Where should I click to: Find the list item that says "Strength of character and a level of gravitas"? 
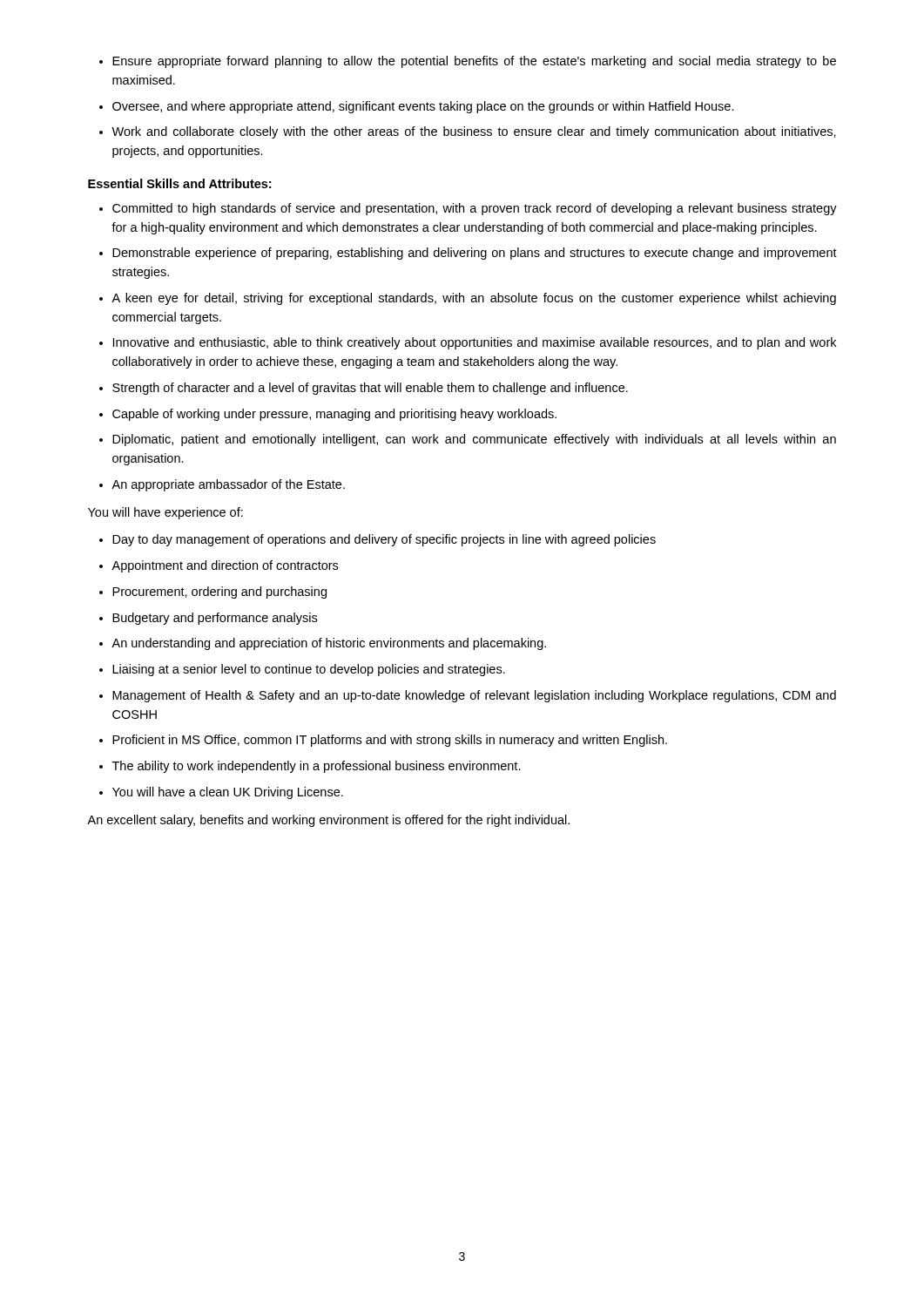point(474,388)
